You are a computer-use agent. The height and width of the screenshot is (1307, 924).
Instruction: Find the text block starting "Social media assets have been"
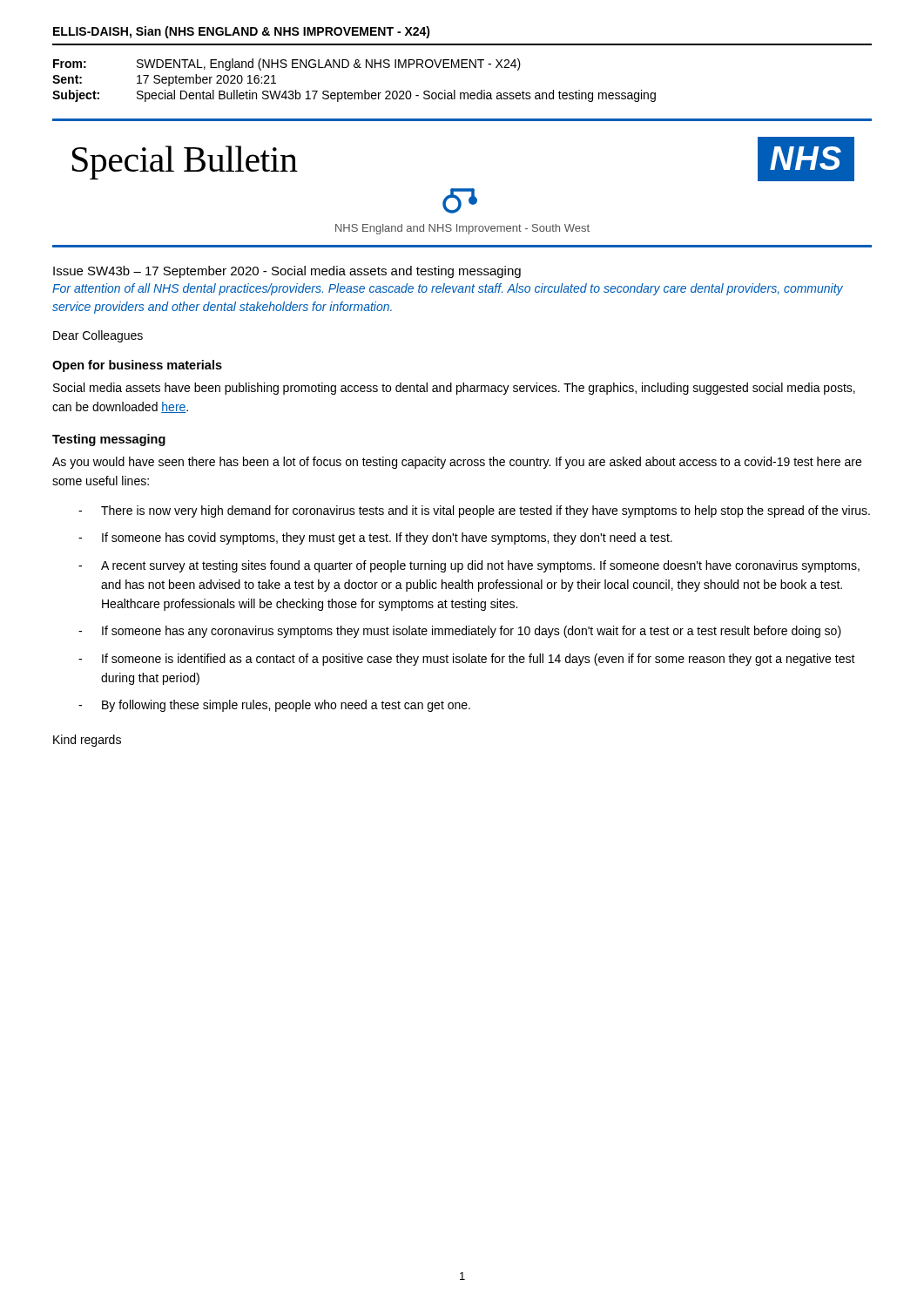pyautogui.click(x=454, y=397)
